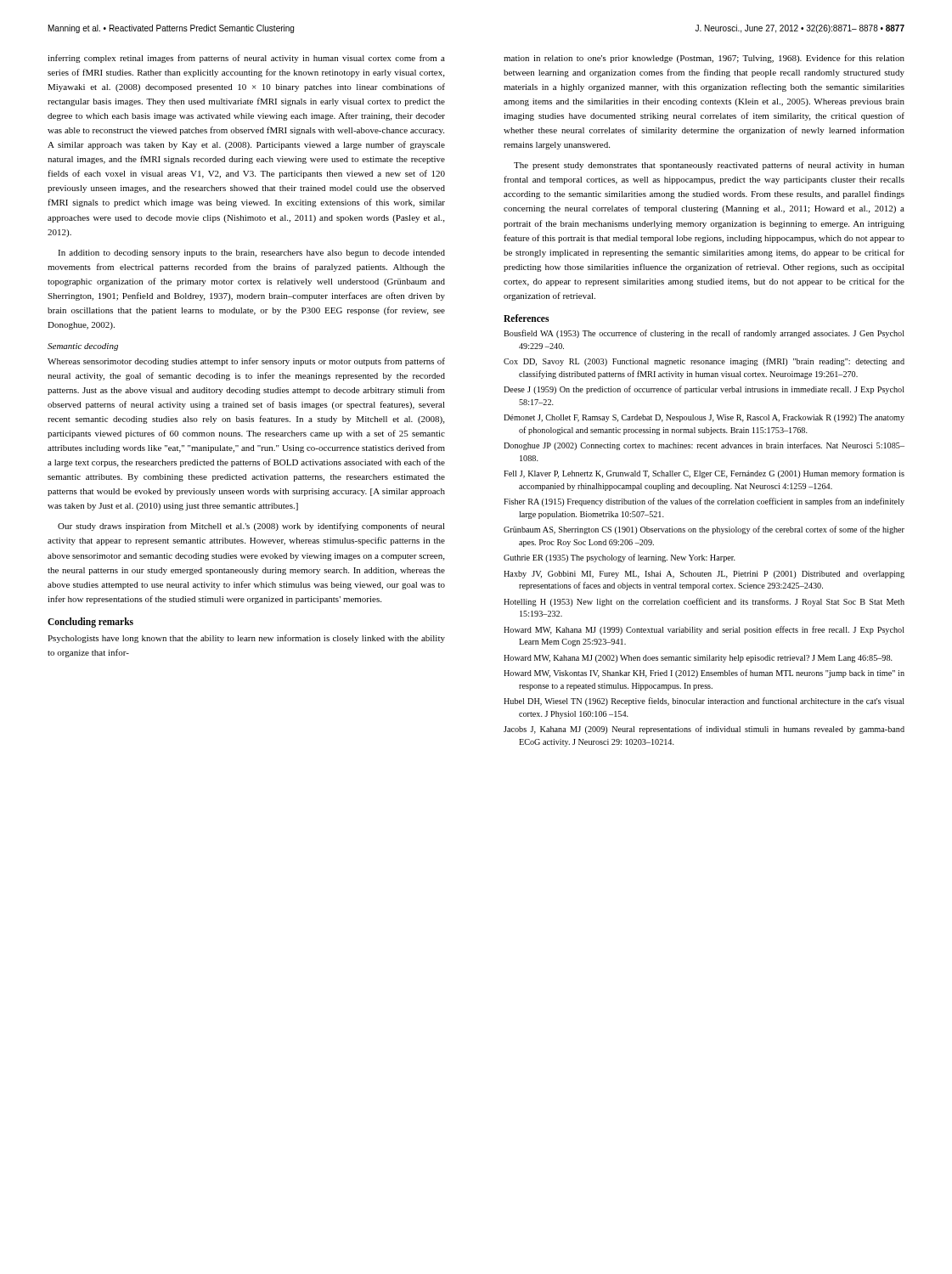The width and height of the screenshot is (952, 1274).
Task: Select the element starting "Deese J (1959) On the"
Action: coord(704,396)
